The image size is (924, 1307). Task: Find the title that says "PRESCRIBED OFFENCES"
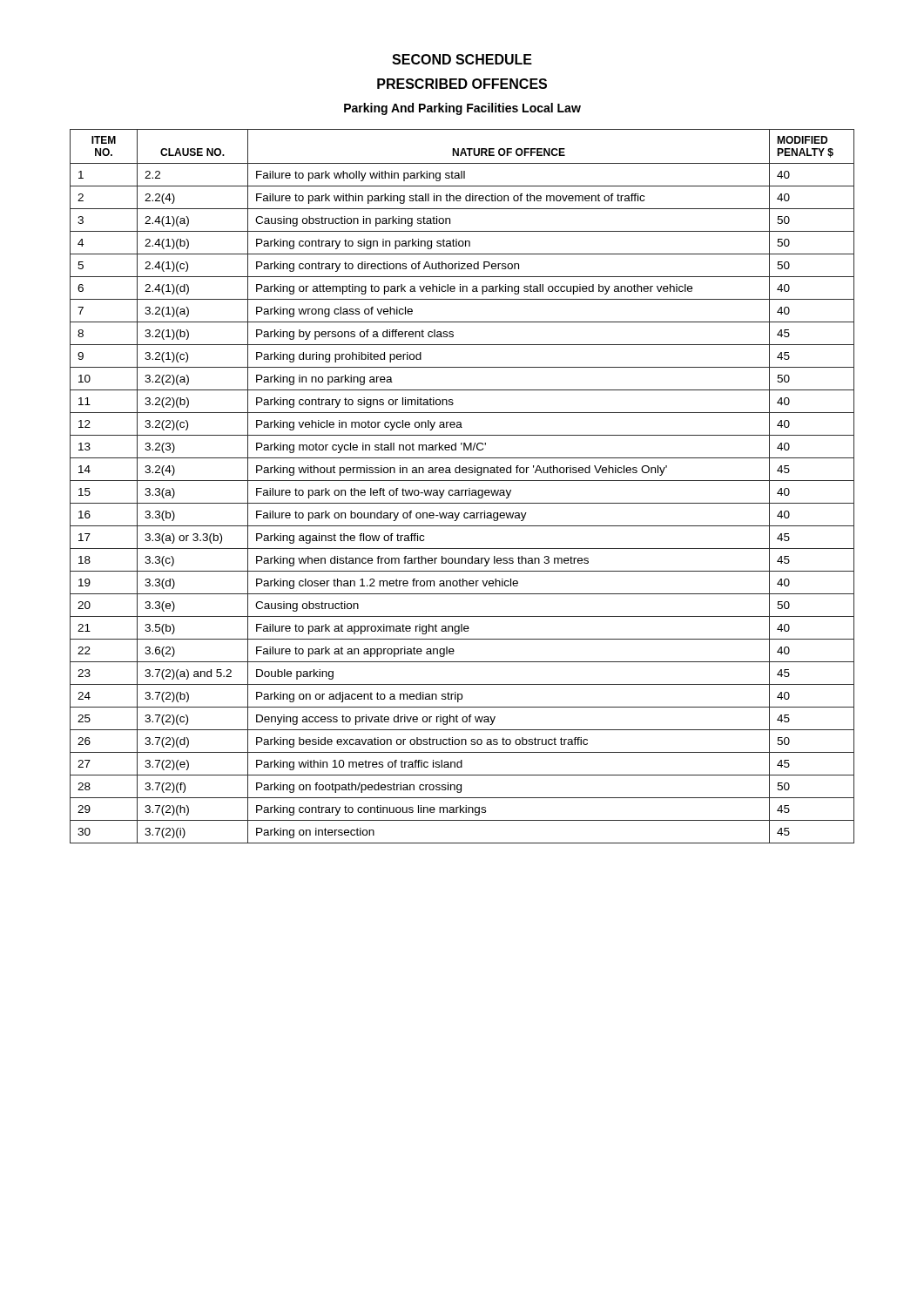462,85
